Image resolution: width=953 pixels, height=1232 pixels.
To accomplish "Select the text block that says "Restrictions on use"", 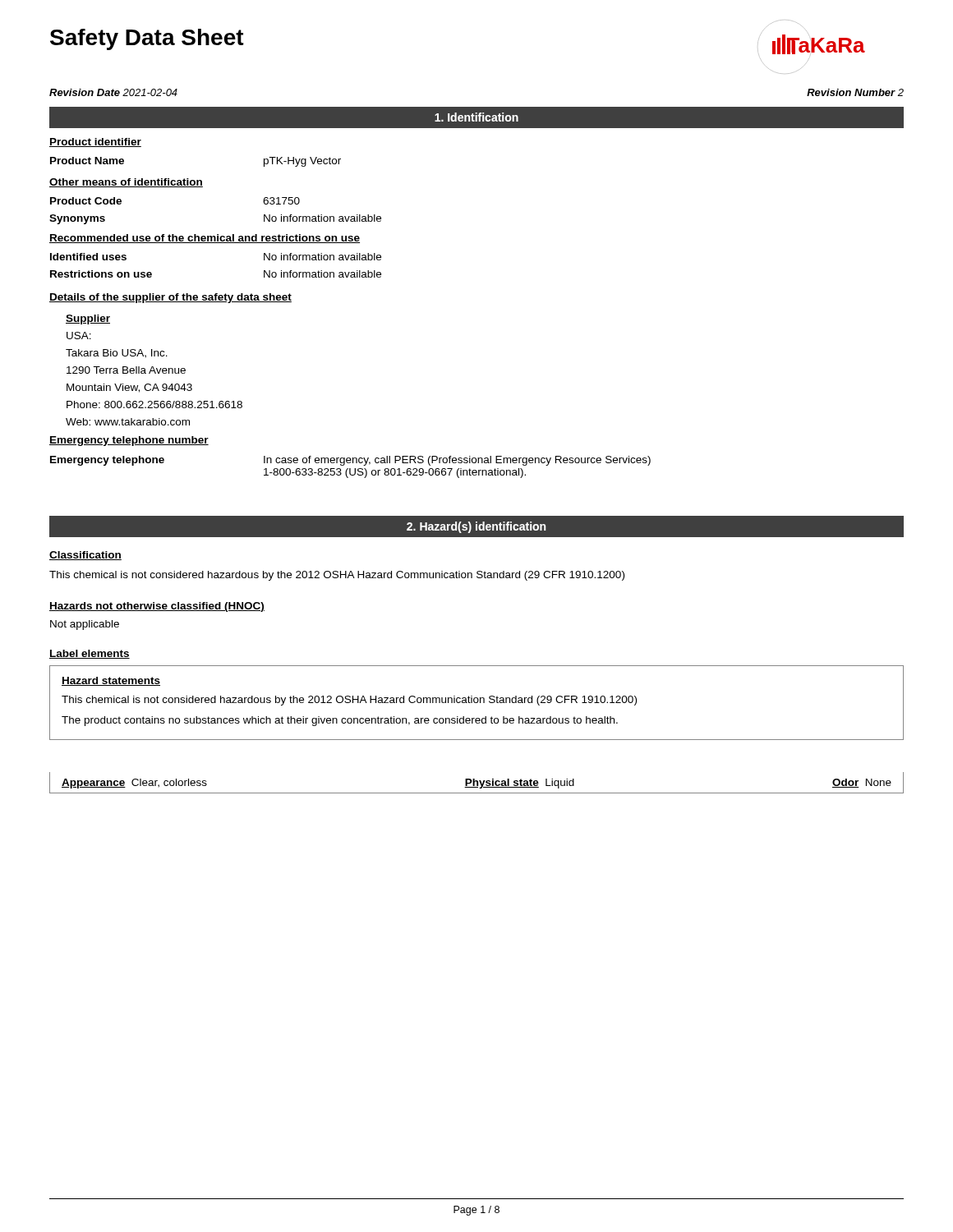I will 104,273.
